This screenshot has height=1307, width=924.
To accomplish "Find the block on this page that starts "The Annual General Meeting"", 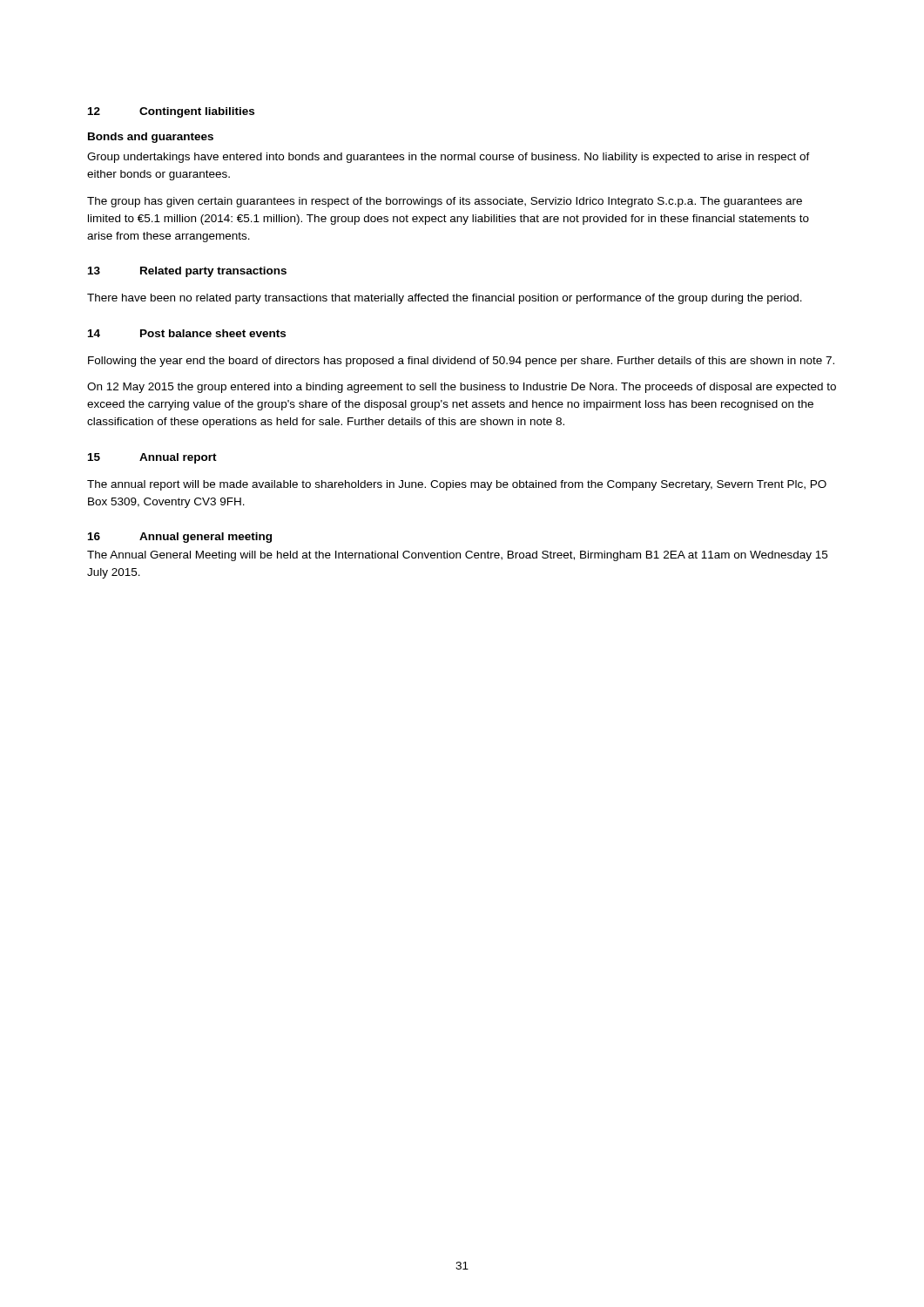I will pyautogui.click(x=458, y=563).
